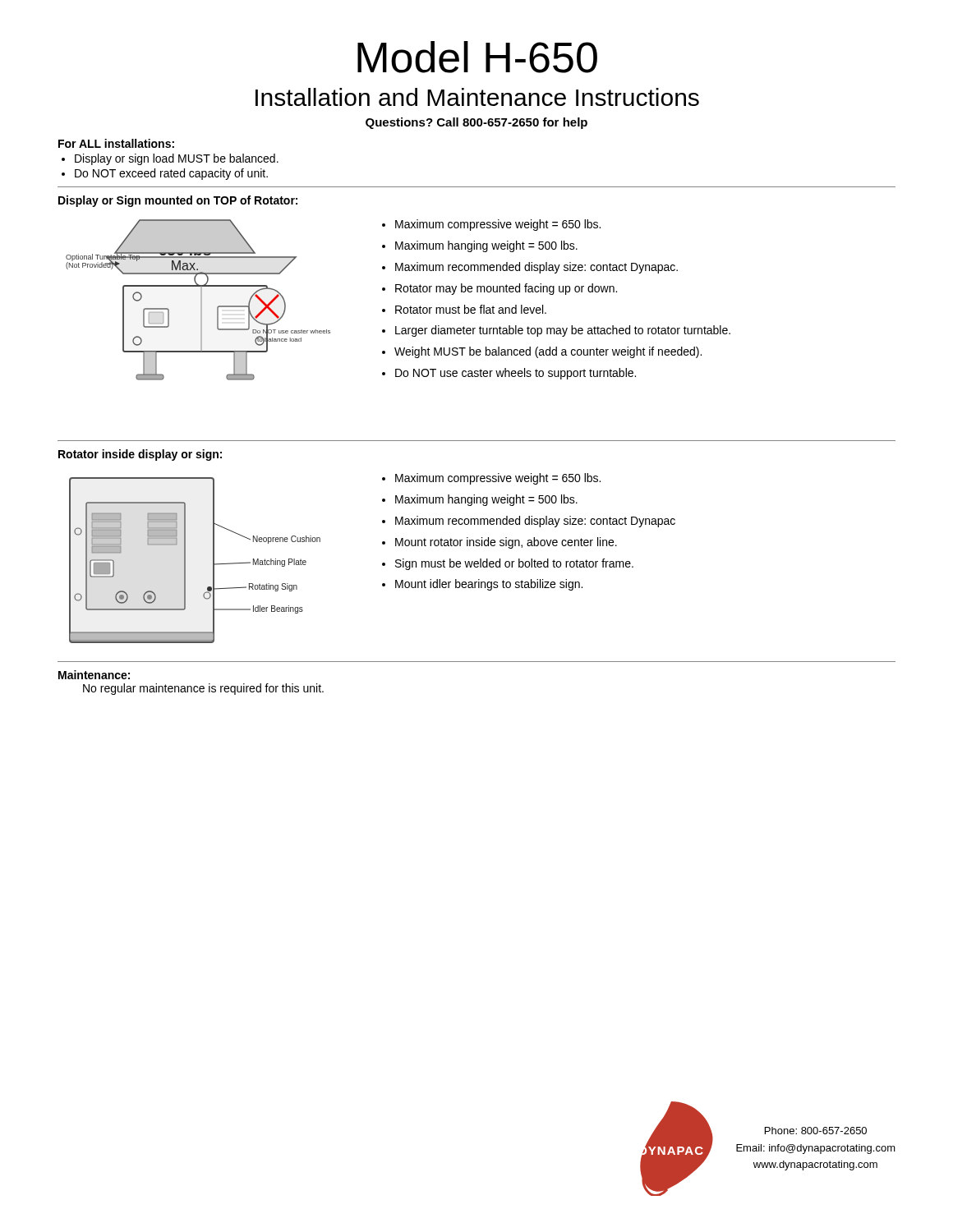Select the list item that says "Sign must be welded or"
This screenshot has width=953, height=1232.
click(514, 563)
